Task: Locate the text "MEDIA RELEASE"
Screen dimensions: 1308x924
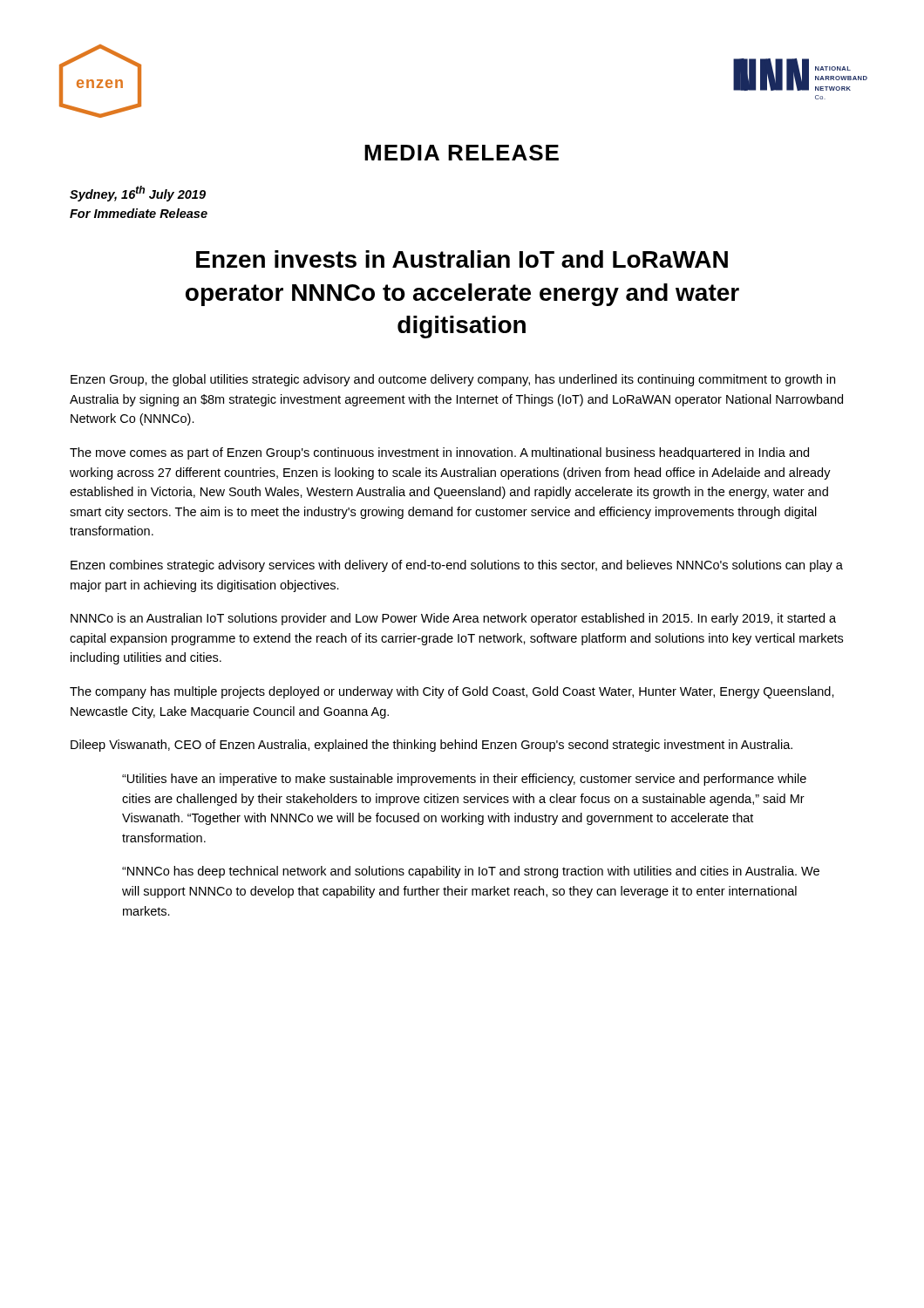Action: click(x=462, y=153)
